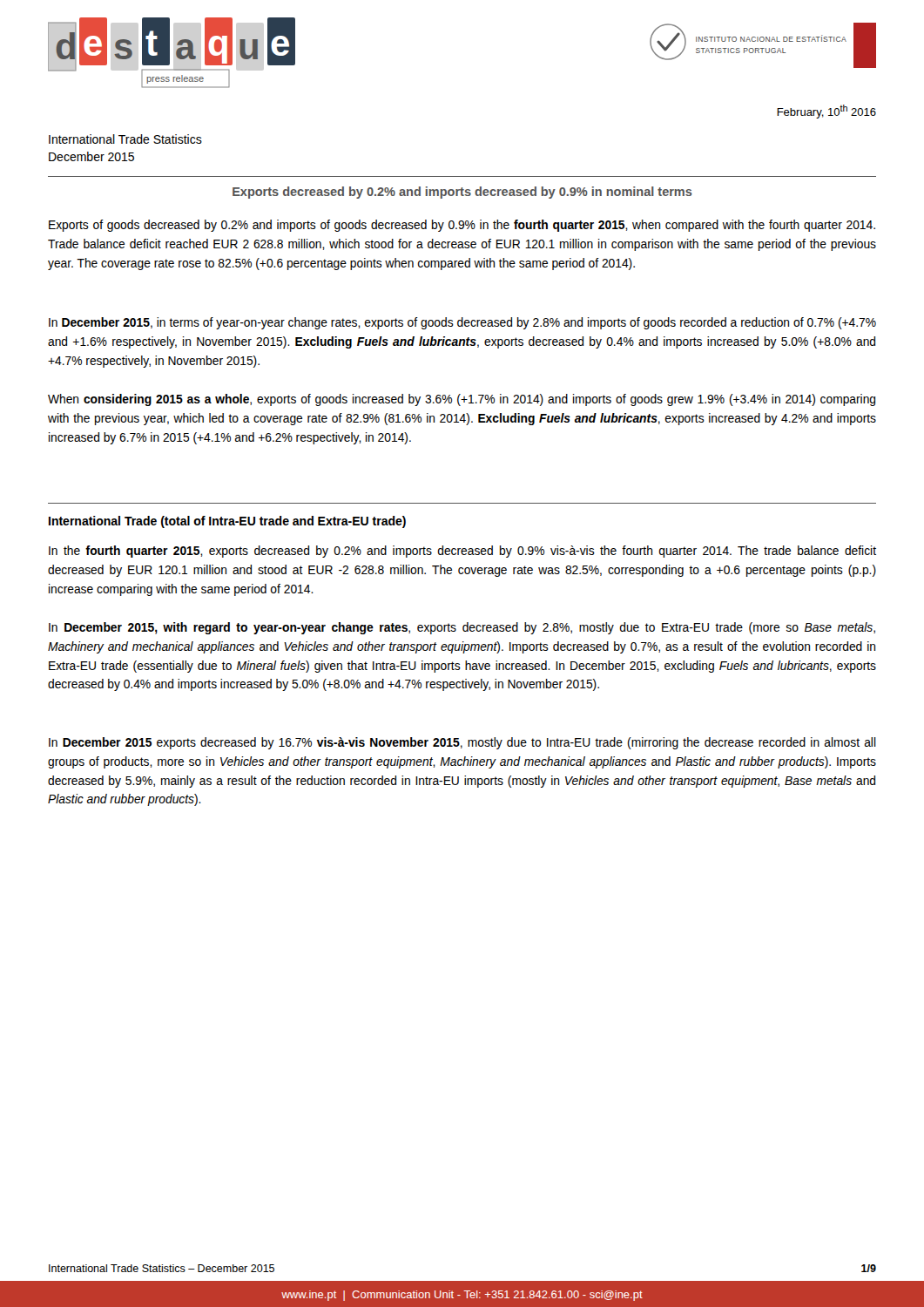Find the text block that reads "Exports of goods"
Viewport: 924px width, 1307px height.
coord(462,244)
